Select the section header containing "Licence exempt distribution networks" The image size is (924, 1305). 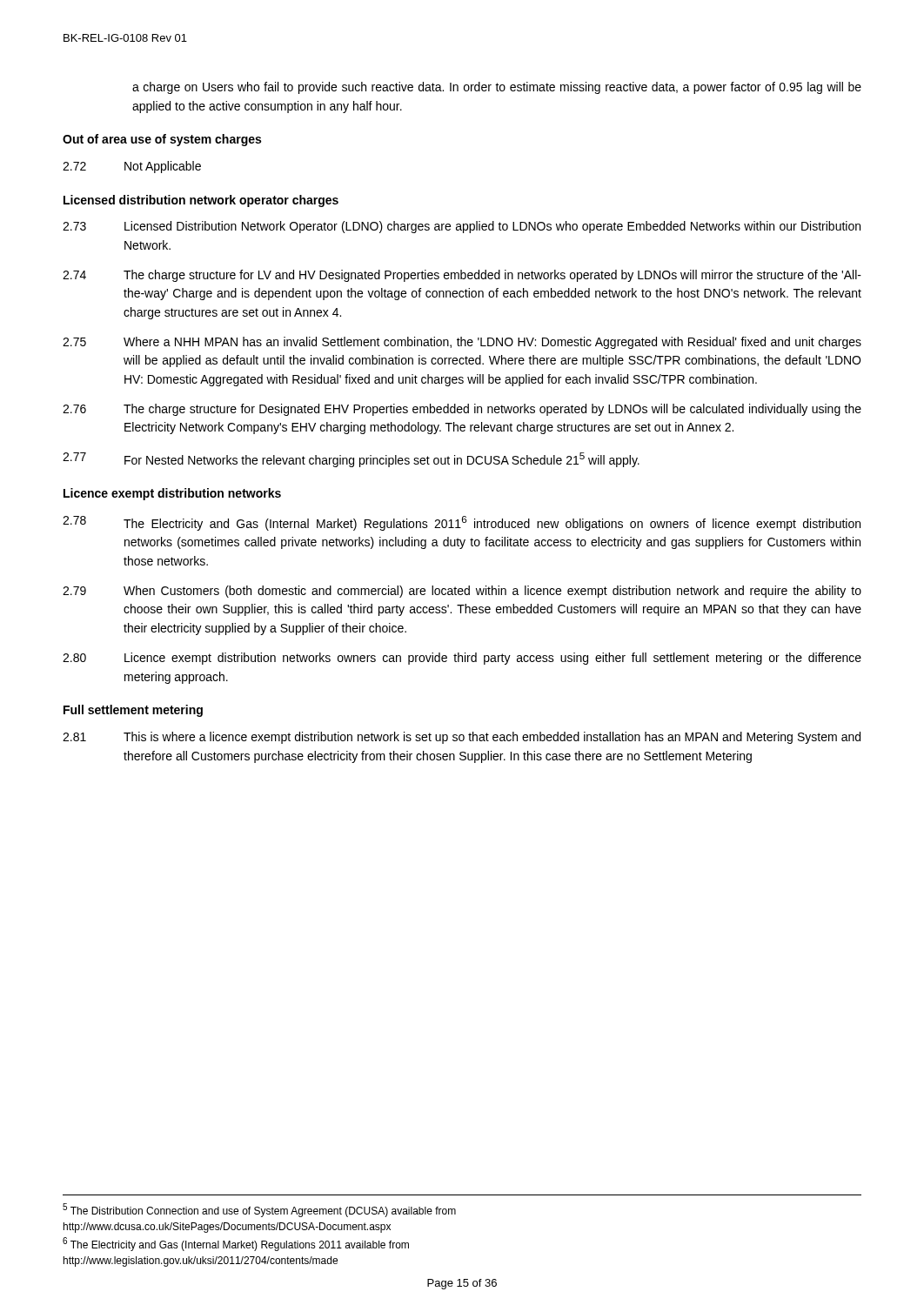172,494
